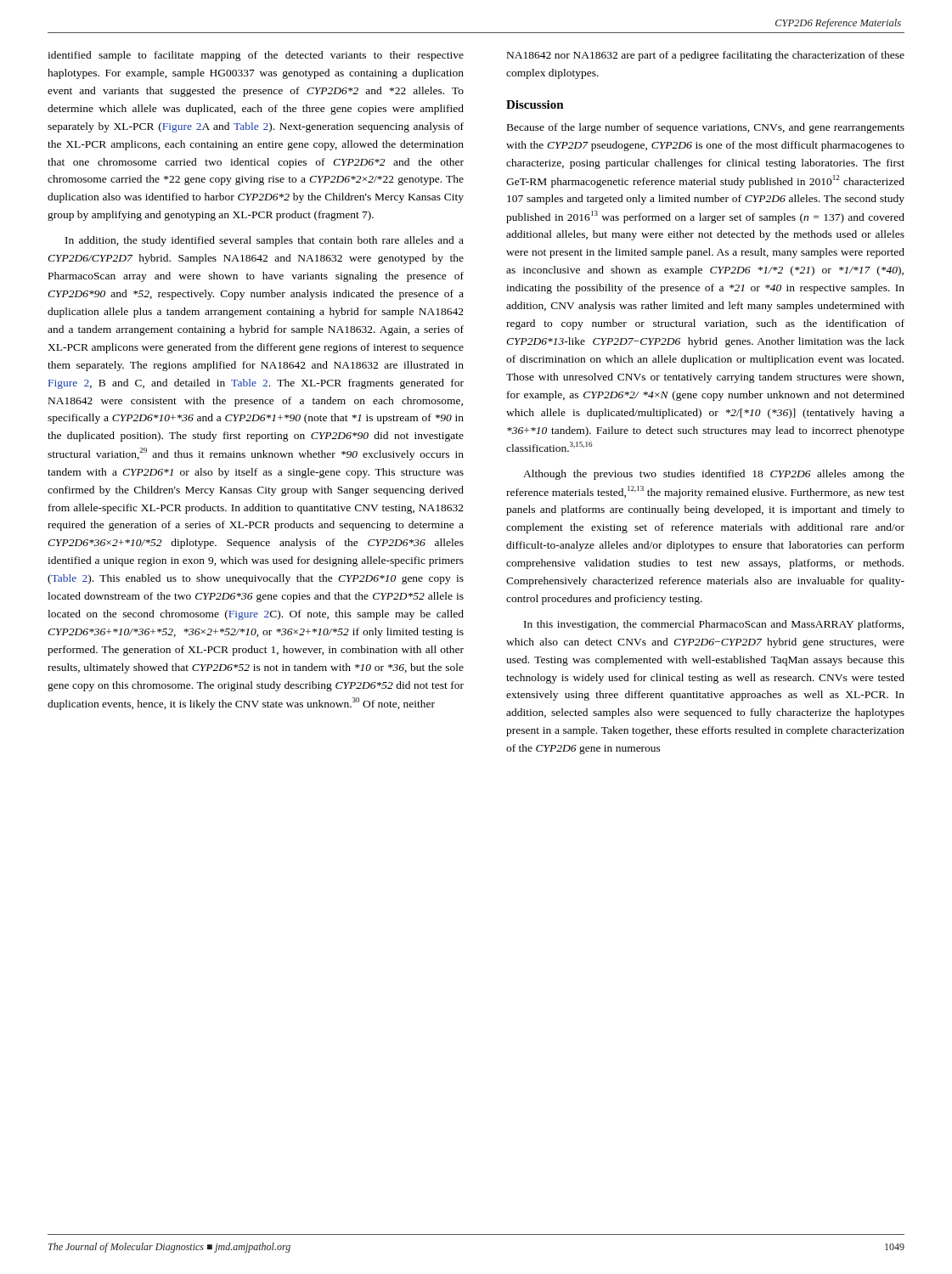Point to the block beginning "Because of the"
Image resolution: width=952 pixels, height=1274 pixels.
(705, 438)
